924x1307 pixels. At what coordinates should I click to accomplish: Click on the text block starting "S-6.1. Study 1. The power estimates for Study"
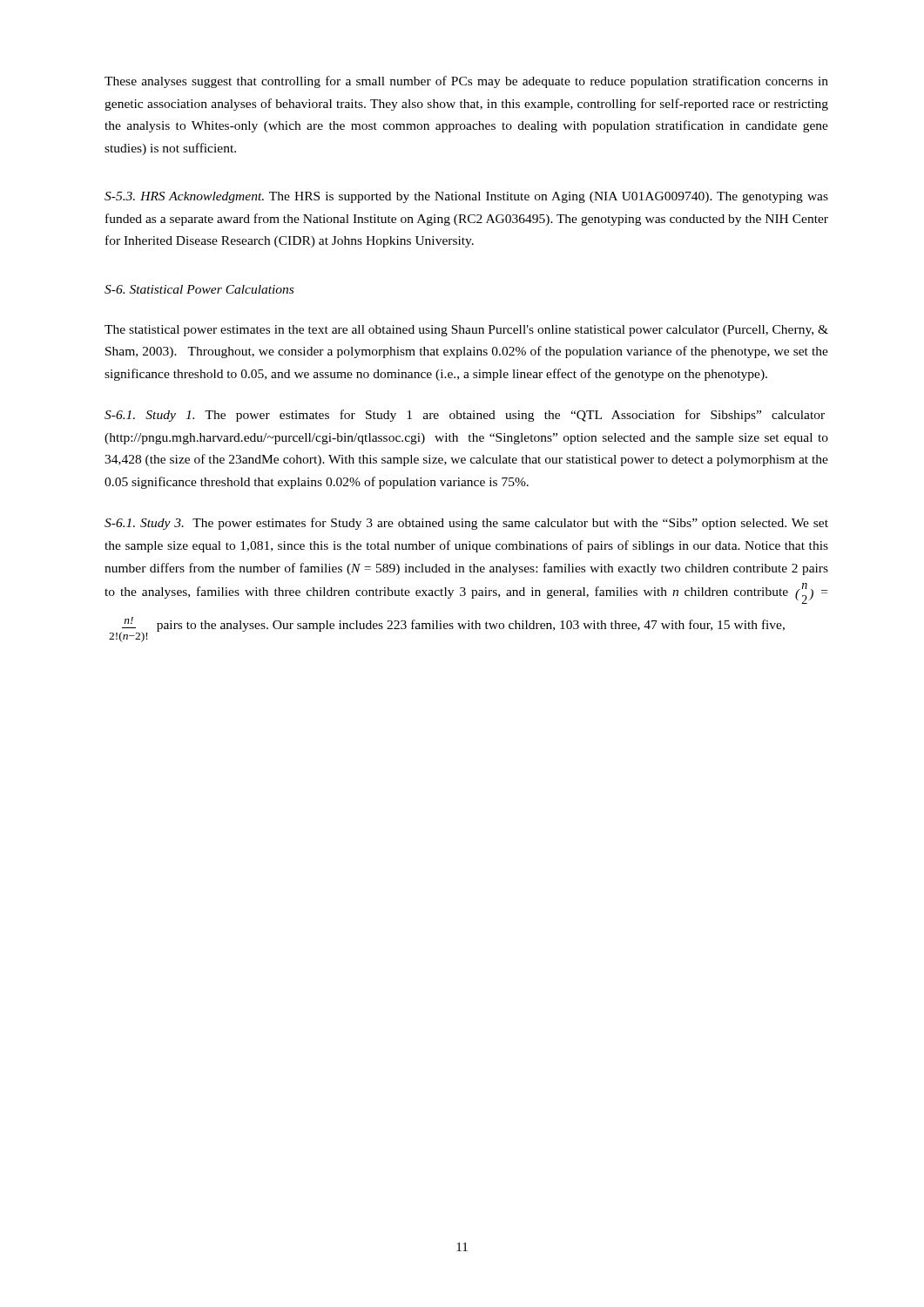pos(466,448)
